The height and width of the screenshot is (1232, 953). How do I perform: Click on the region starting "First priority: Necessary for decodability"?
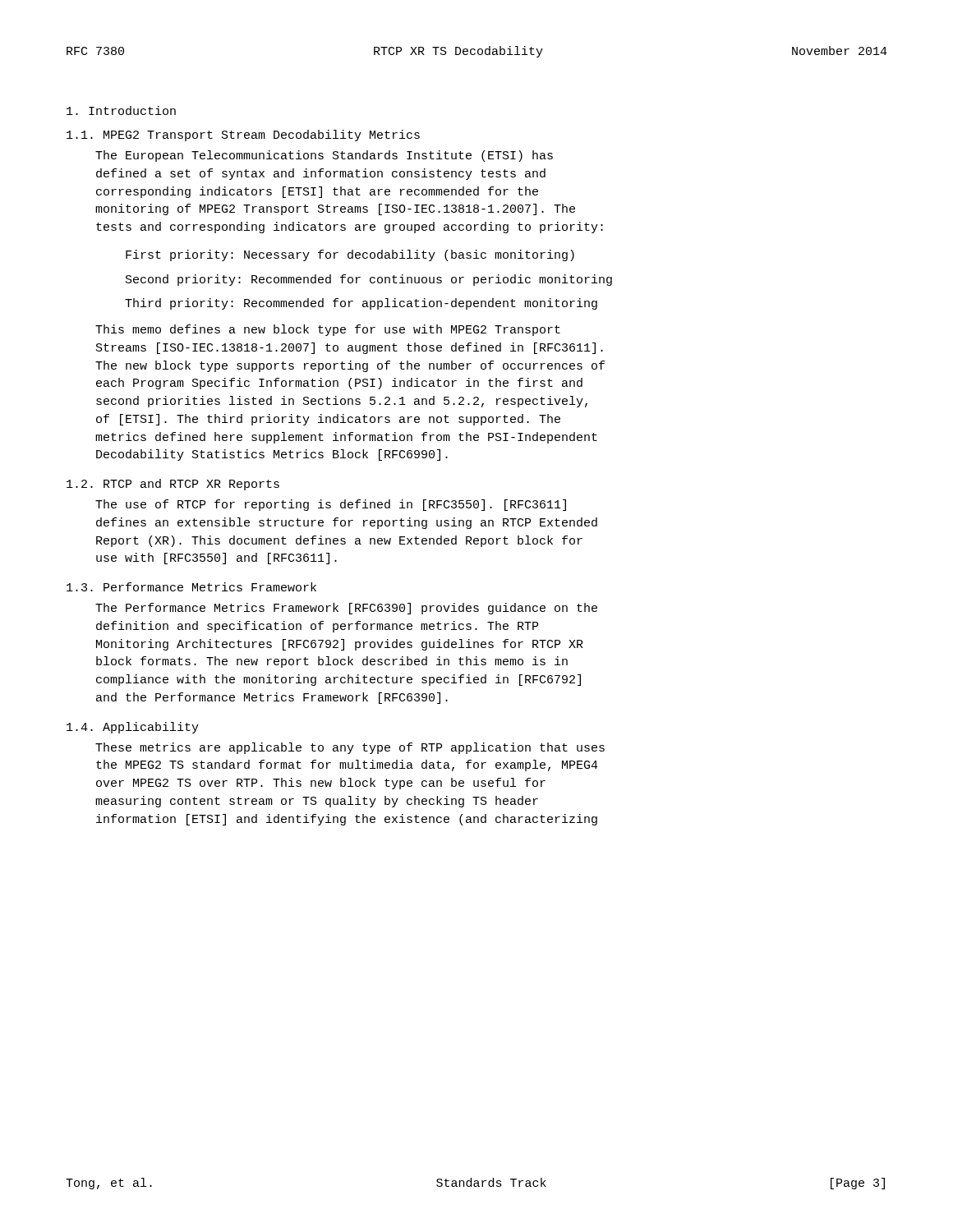[506, 256]
